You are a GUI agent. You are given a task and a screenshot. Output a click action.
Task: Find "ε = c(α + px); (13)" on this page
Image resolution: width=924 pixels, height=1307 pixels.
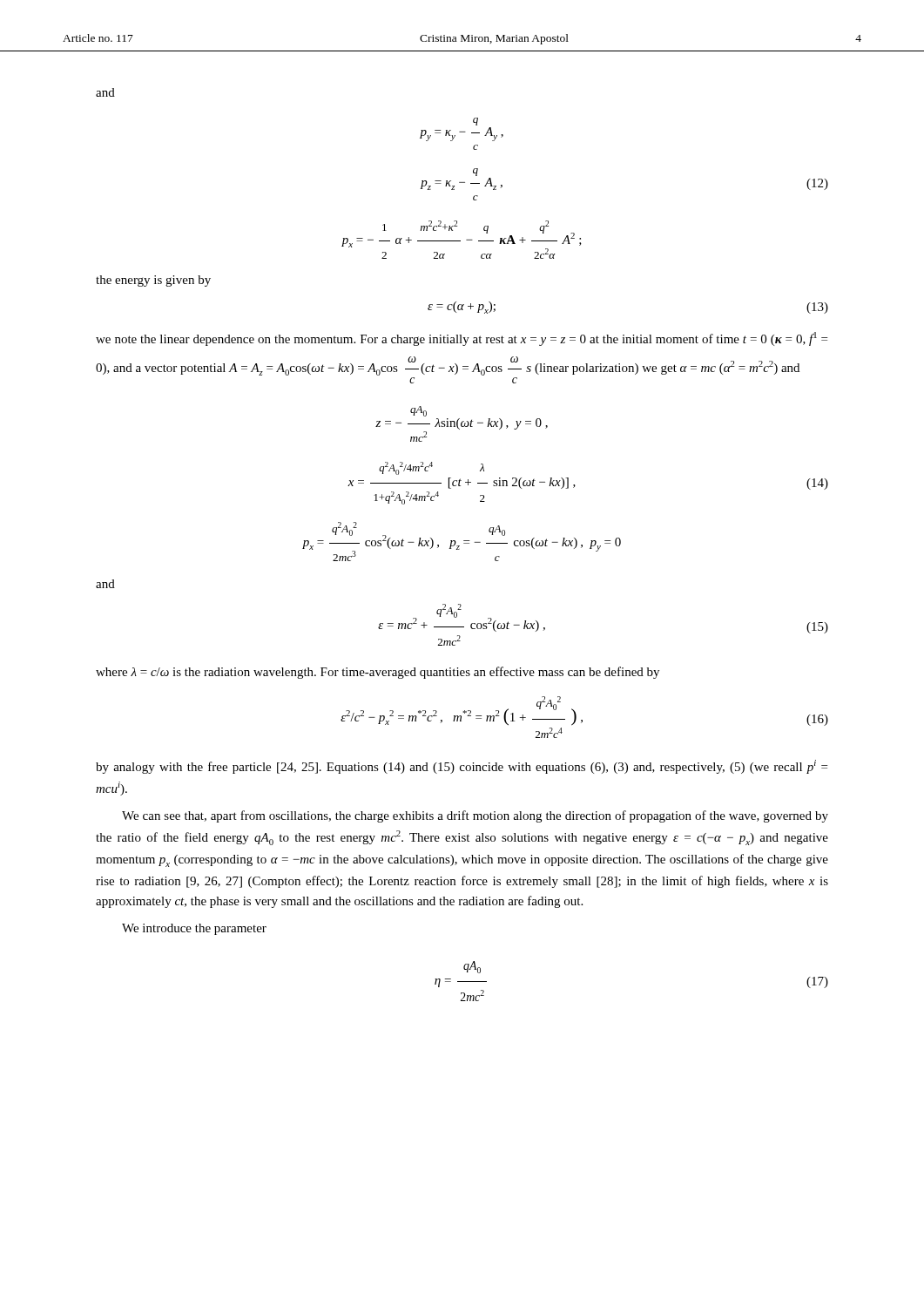click(x=461, y=308)
